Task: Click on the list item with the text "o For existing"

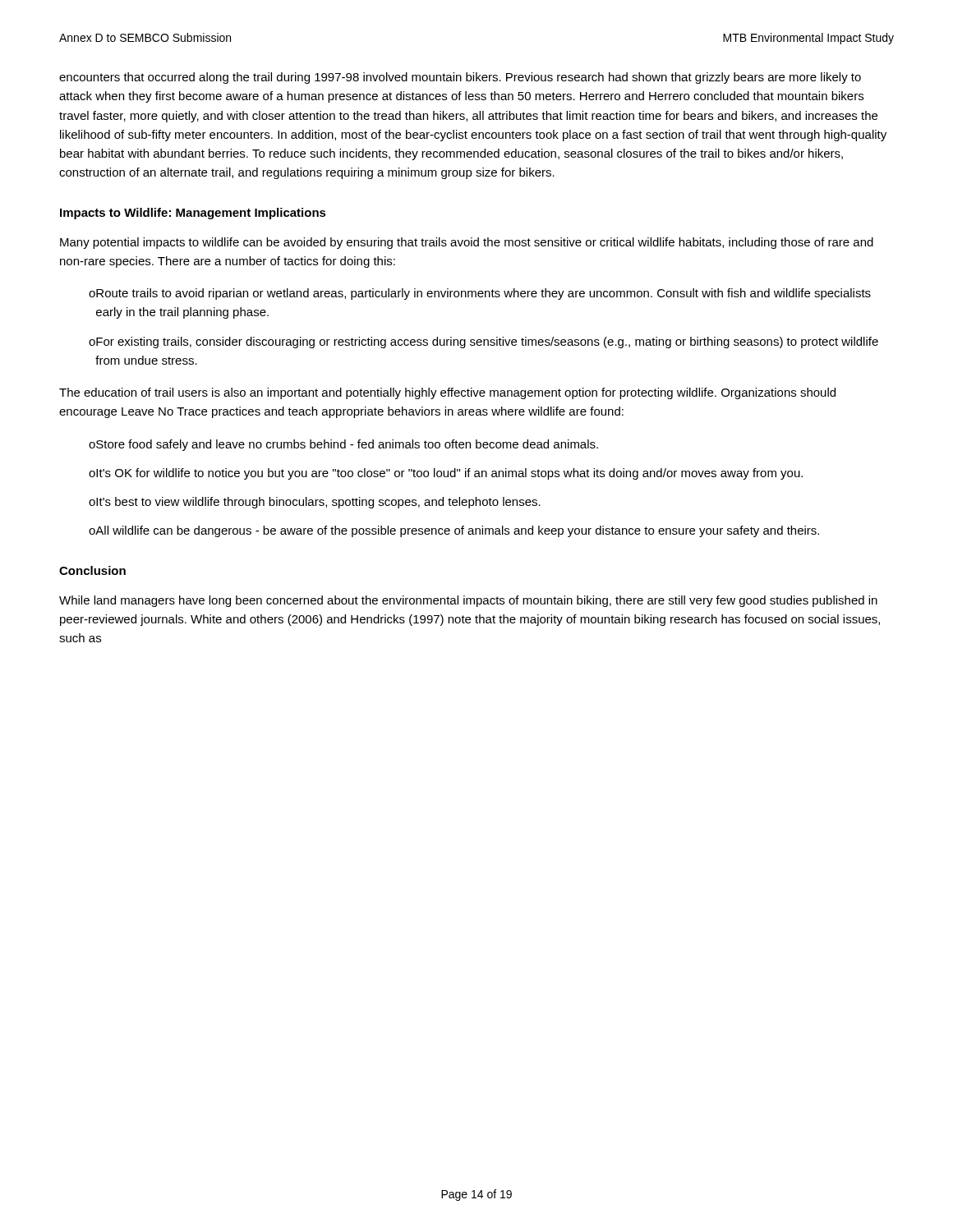Action: click(x=476, y=351)
